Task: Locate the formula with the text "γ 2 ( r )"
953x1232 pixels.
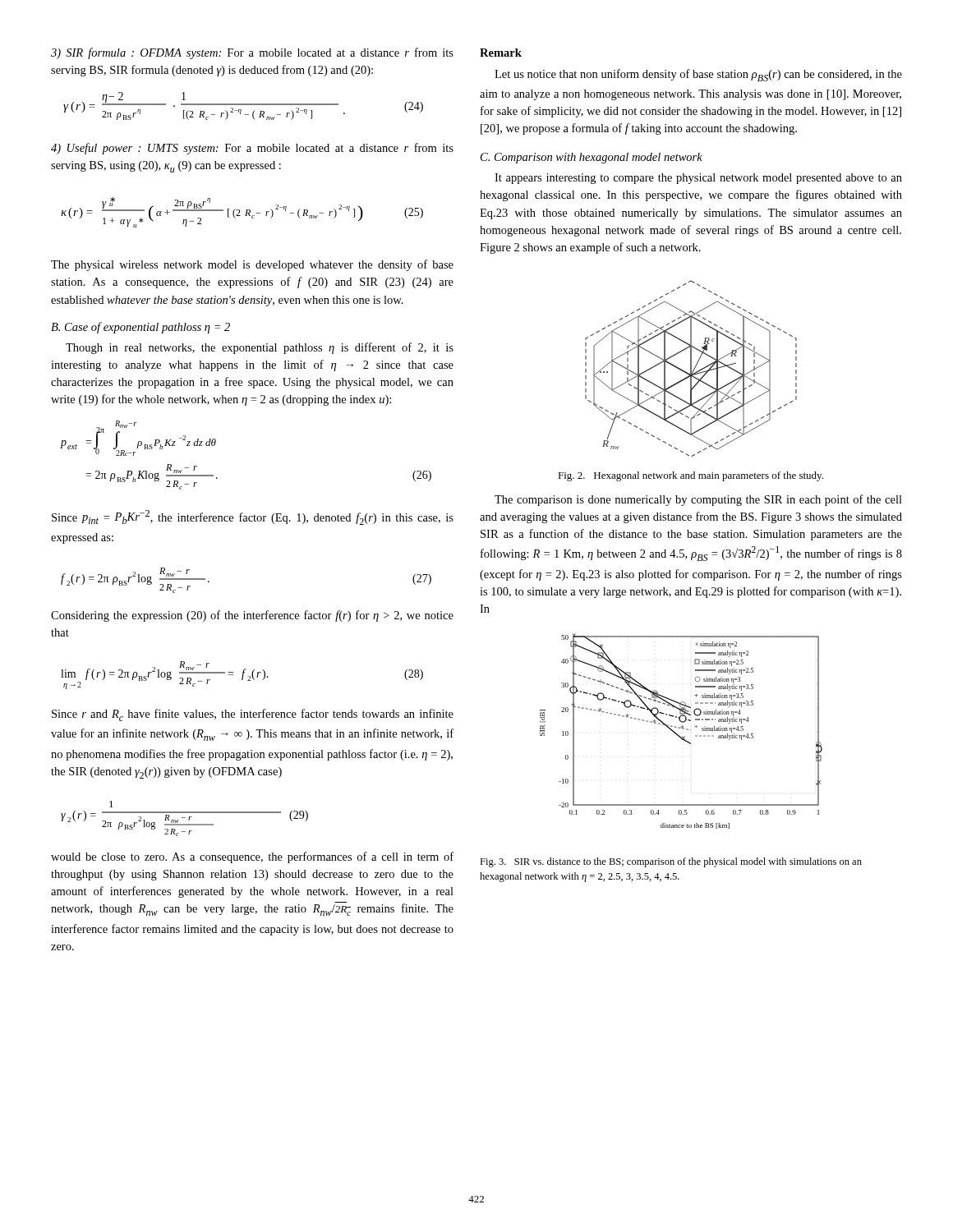Action: (252, 813)
